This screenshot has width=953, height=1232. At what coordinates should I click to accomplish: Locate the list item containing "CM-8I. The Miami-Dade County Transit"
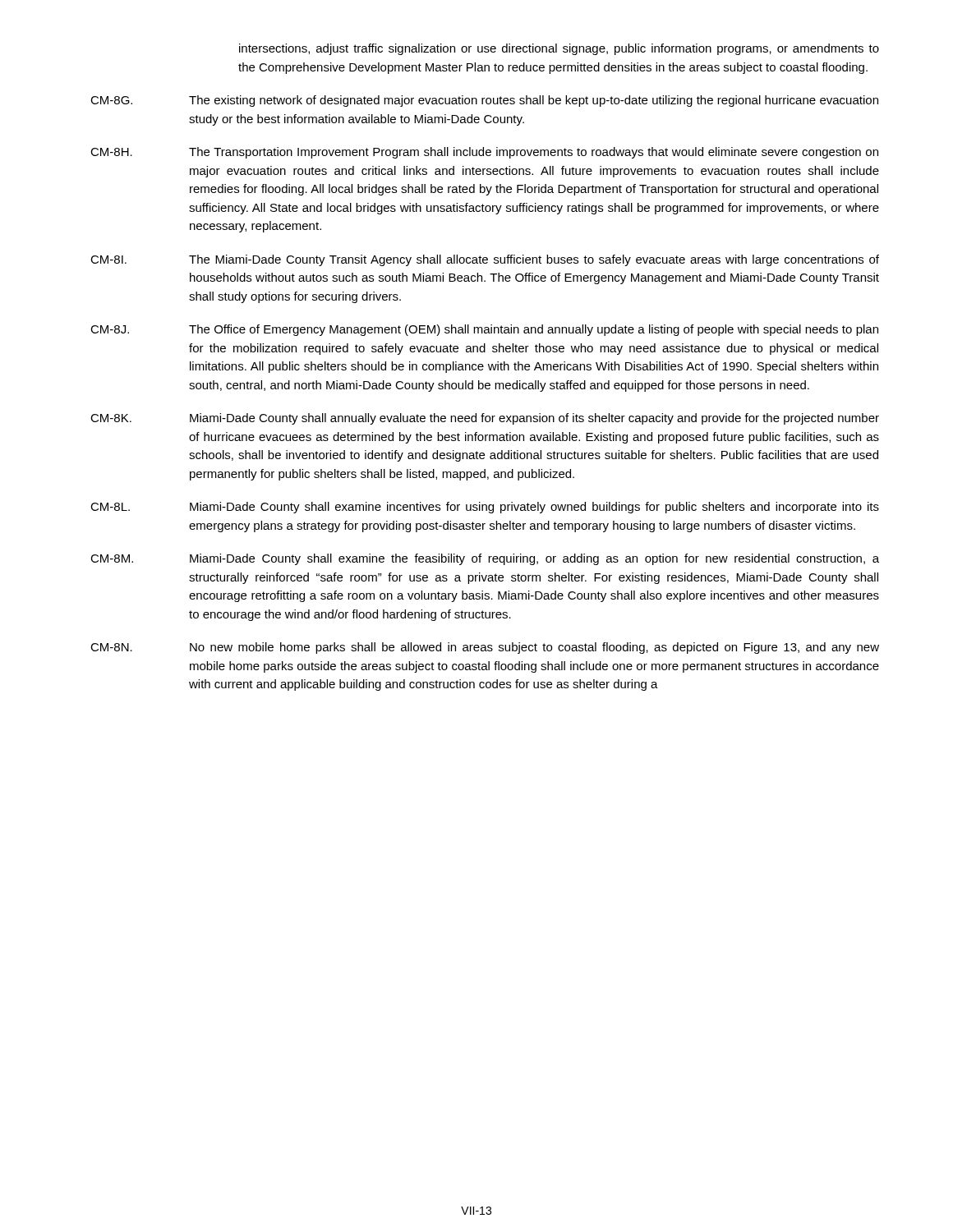click(x=485, y=278)
